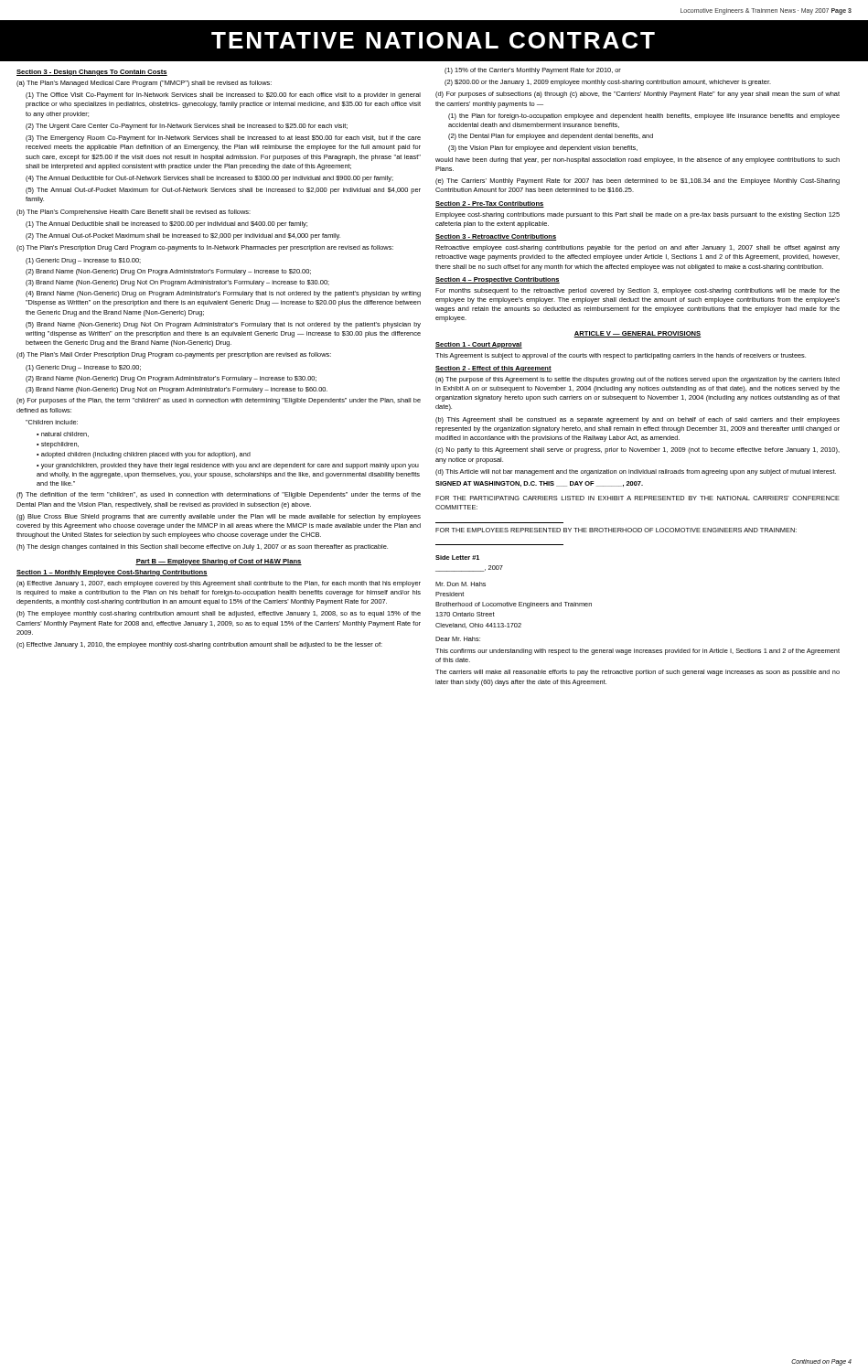This screenshot has width=868, height=1372.
Task: Locate the element starting "ARTICLE V — GENERAL"
Action: click(638, 333)
